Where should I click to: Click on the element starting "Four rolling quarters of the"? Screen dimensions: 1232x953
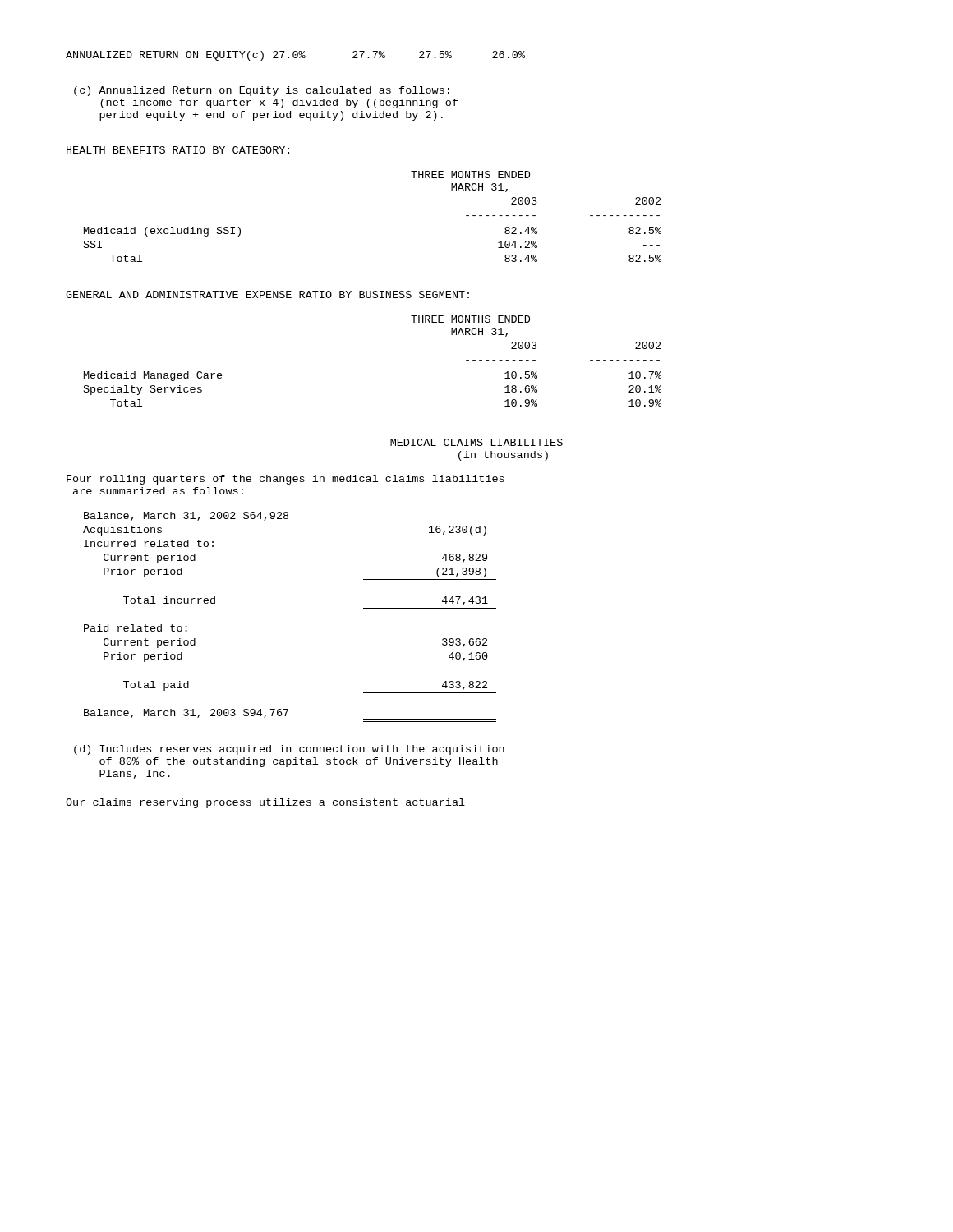[x=285, y=485]
